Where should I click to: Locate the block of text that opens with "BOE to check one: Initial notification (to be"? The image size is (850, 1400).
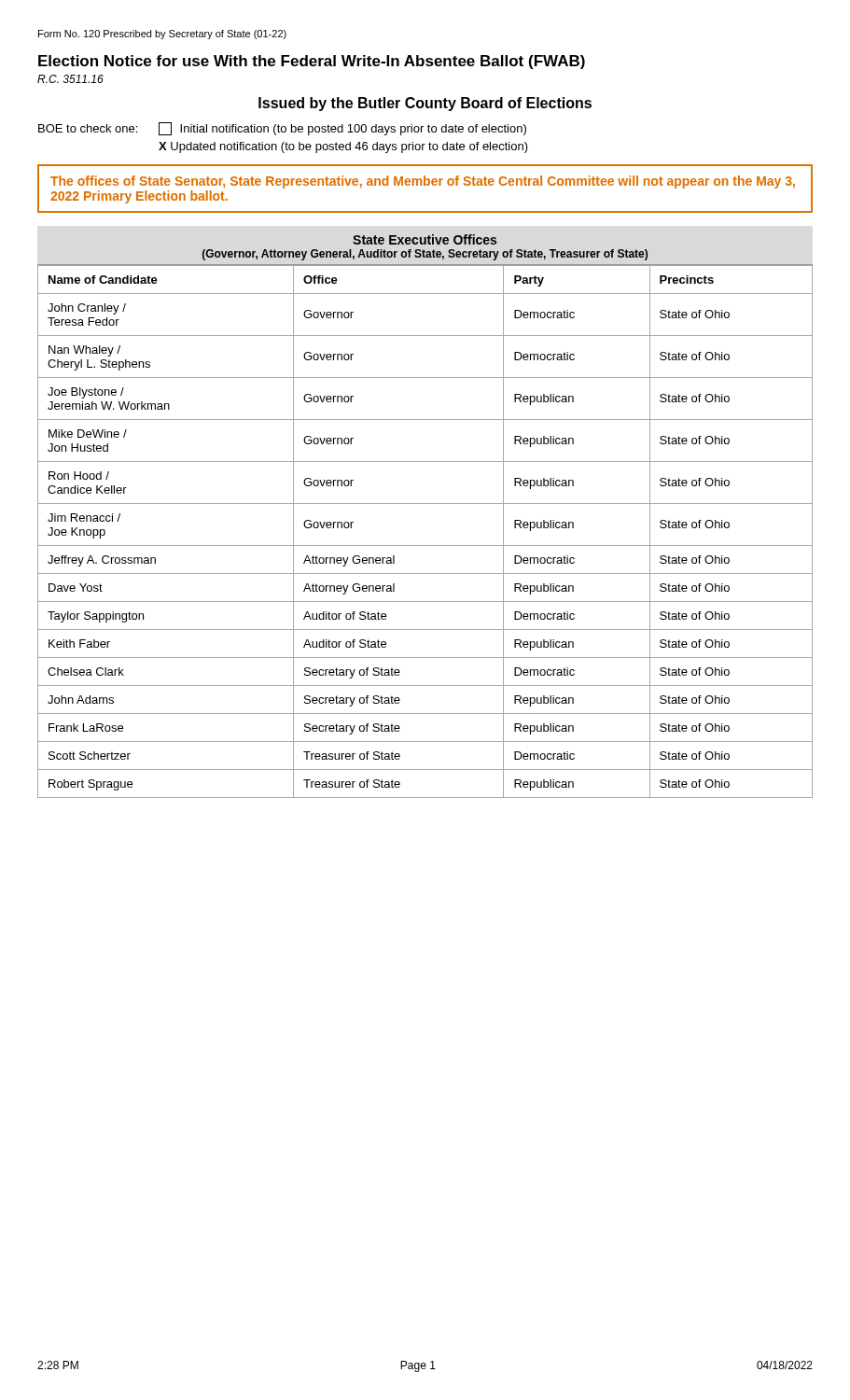[x=425, y=137]
